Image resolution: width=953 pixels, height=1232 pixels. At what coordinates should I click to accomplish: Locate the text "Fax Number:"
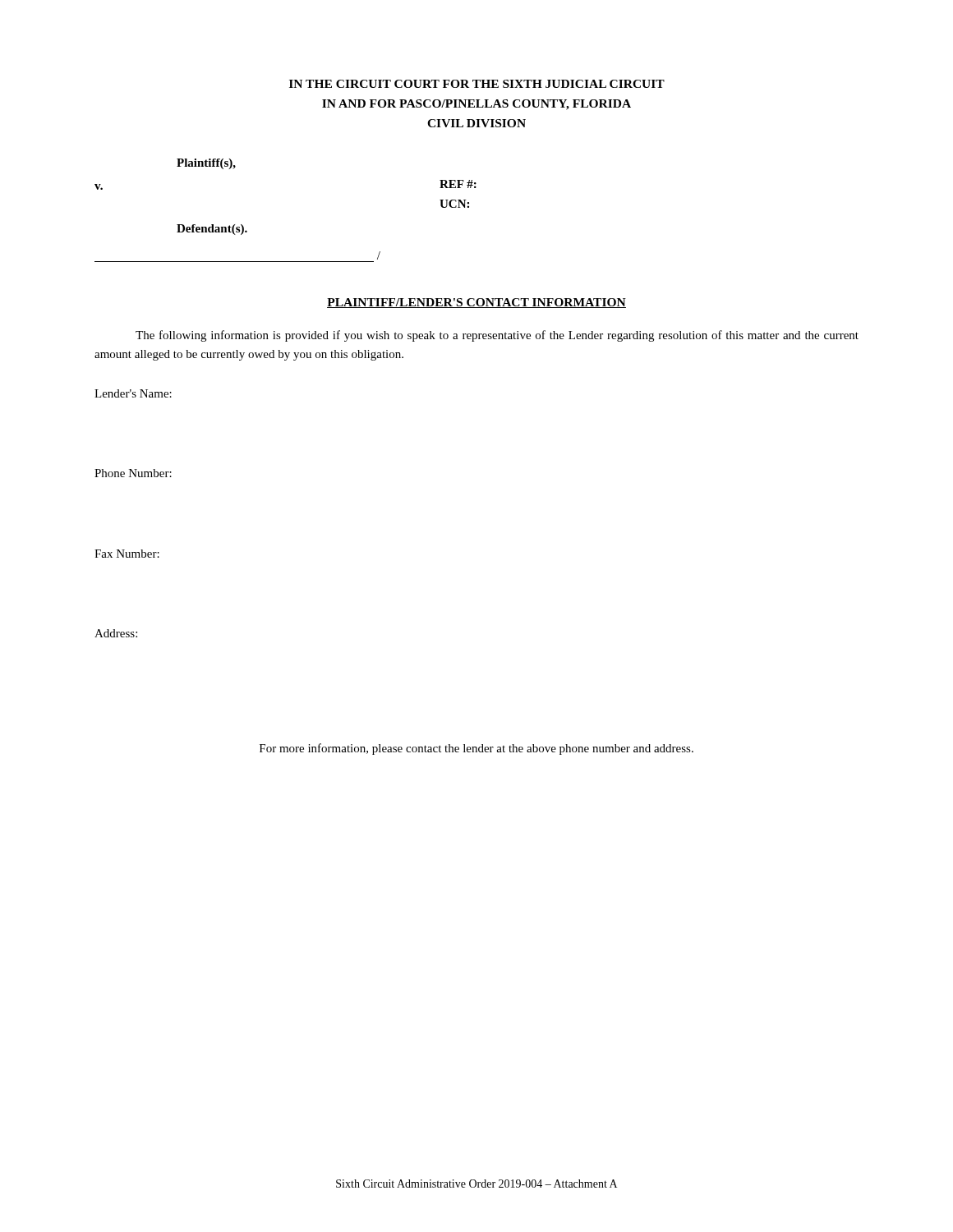tap(127, 553)
